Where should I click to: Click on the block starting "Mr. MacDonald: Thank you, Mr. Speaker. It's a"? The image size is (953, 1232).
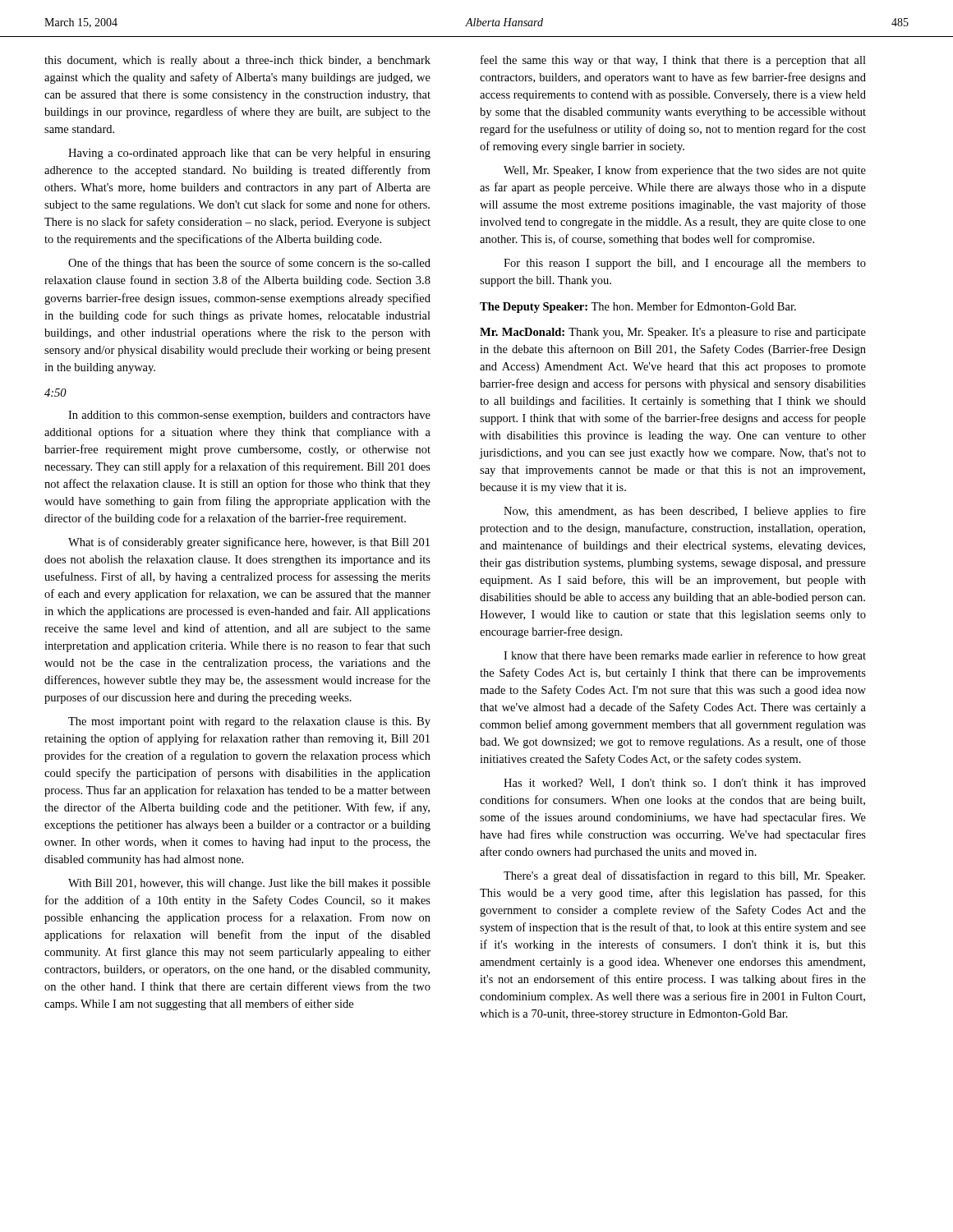tap(673, 409)
